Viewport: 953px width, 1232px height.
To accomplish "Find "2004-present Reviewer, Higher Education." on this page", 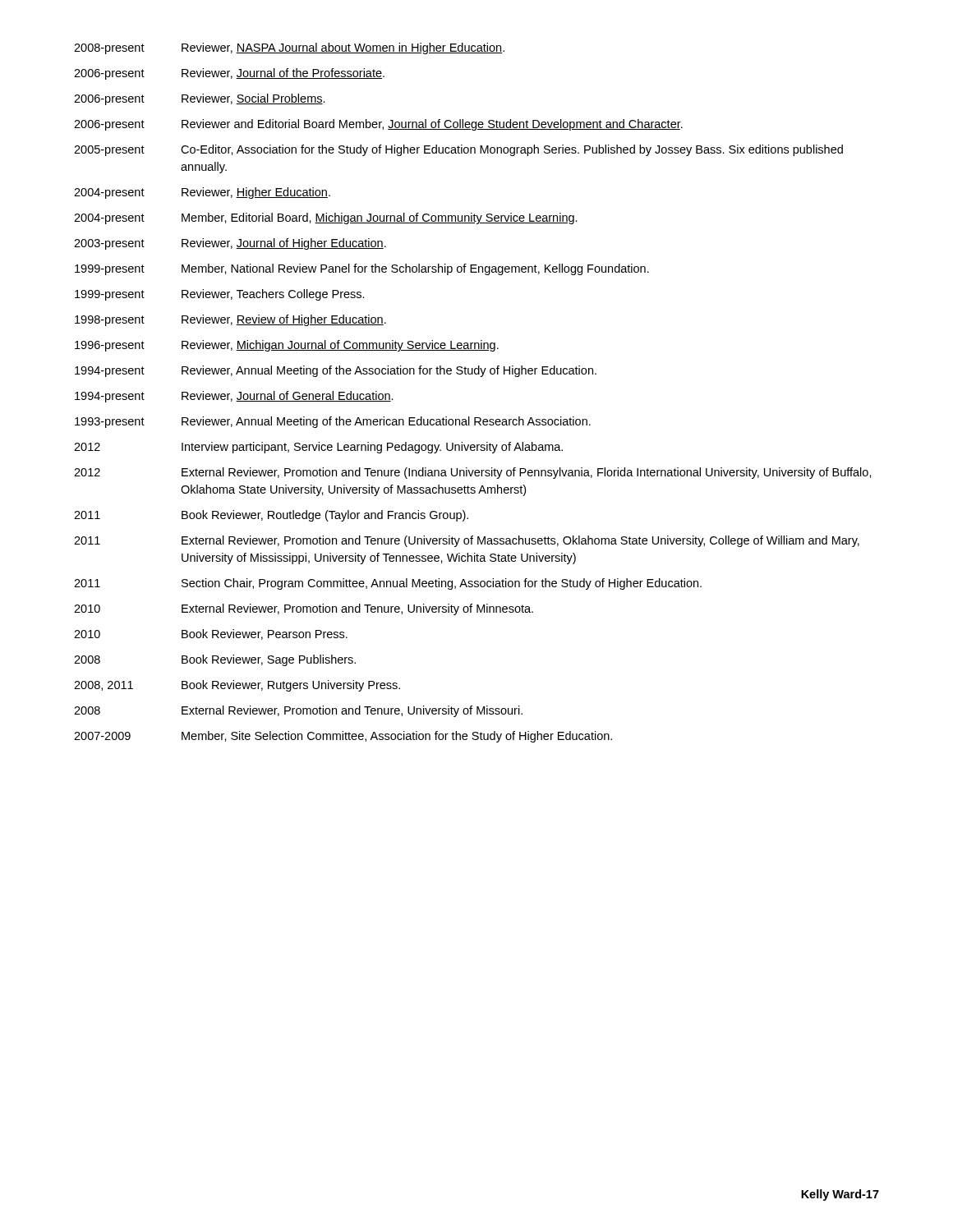I will 202,193.
